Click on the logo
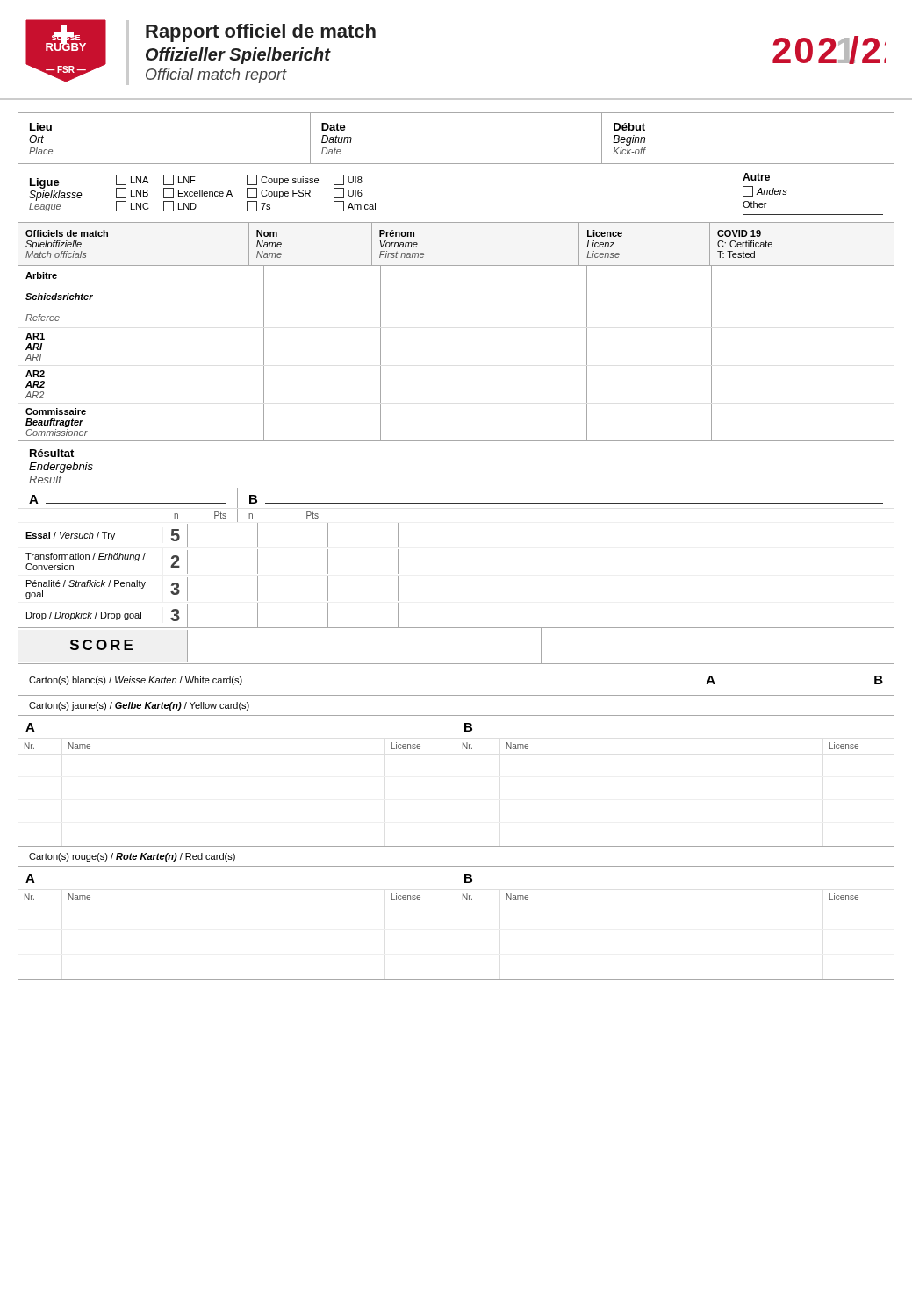Viewport: 912px width, 1316px height. click(70, 53)
